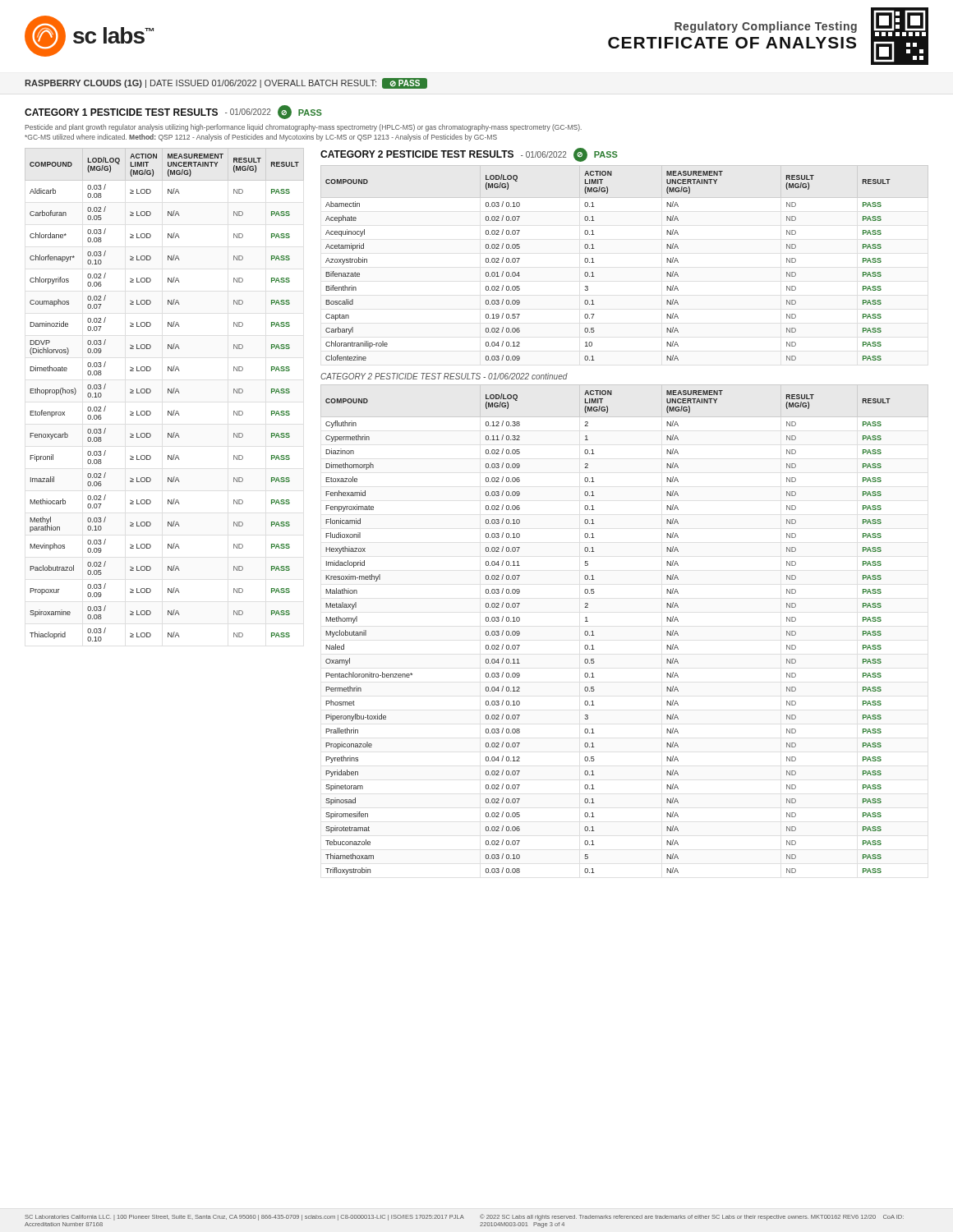The height and width of the screenshot is (1232, 953).
Task: Find the block on this page that starts "Pesticide and plant growth regulator"
Action: [303, 132]
